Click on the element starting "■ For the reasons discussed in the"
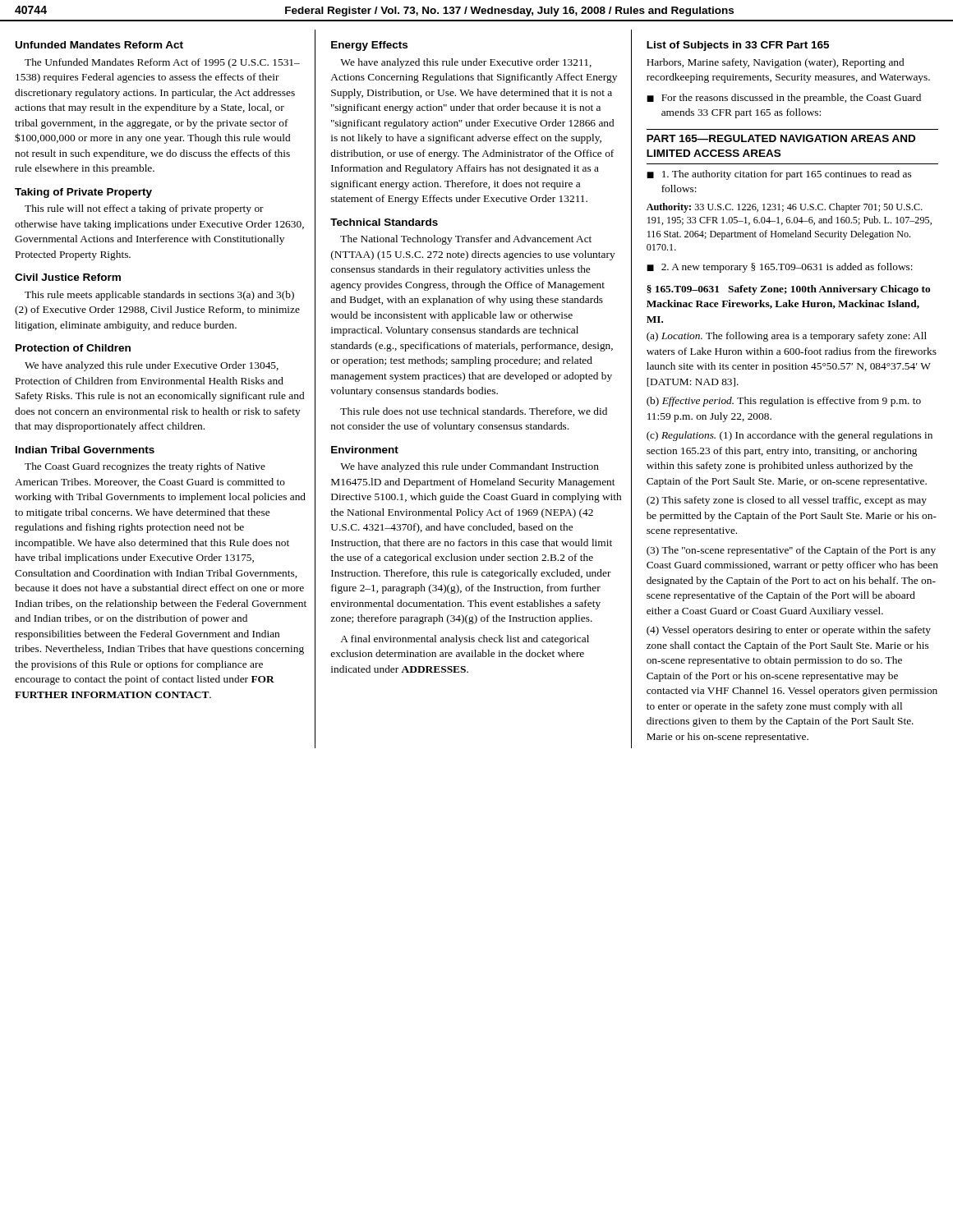 [792, 105]
